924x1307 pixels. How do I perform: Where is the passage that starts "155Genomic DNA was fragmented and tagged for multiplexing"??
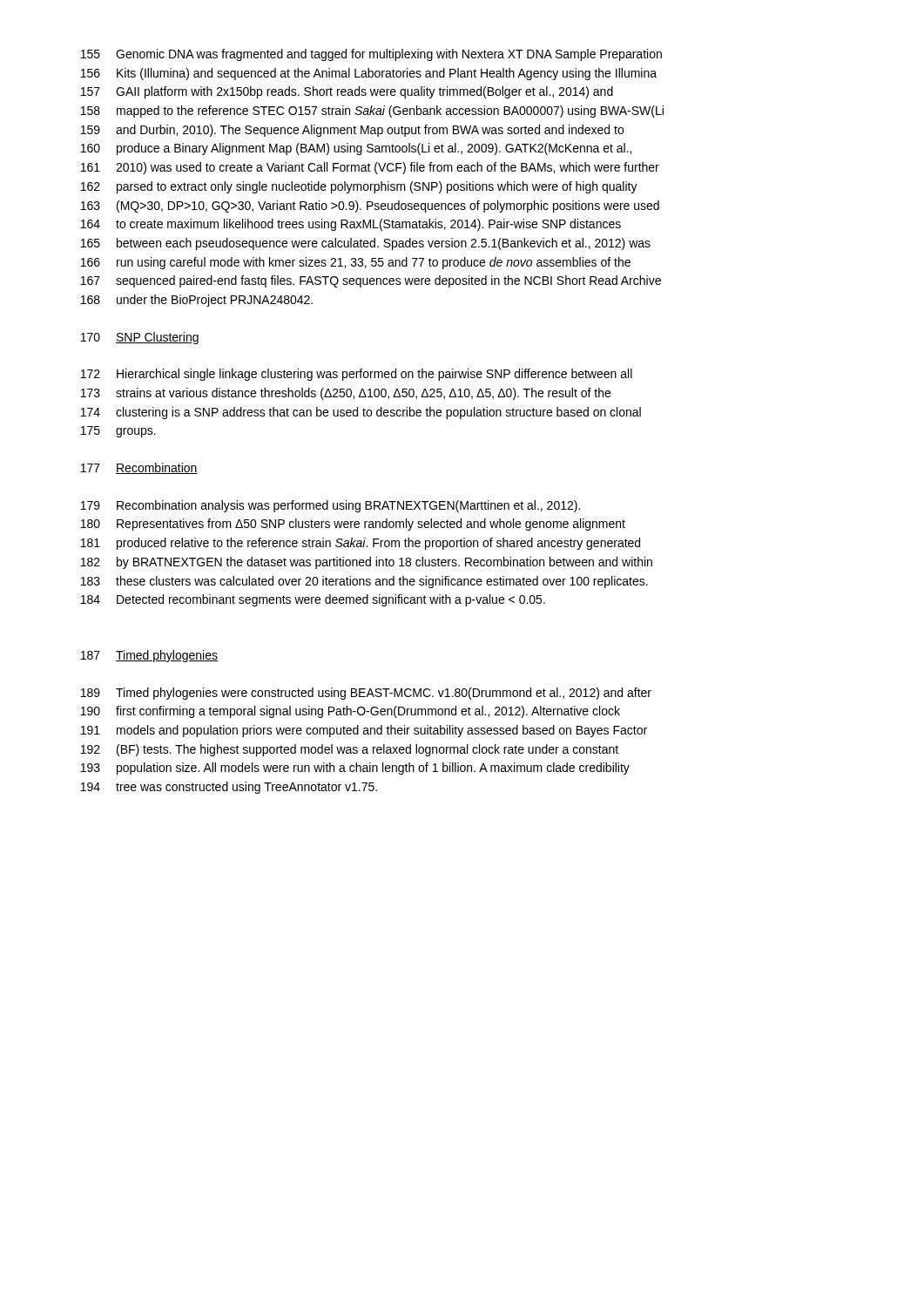click(462, 178)
